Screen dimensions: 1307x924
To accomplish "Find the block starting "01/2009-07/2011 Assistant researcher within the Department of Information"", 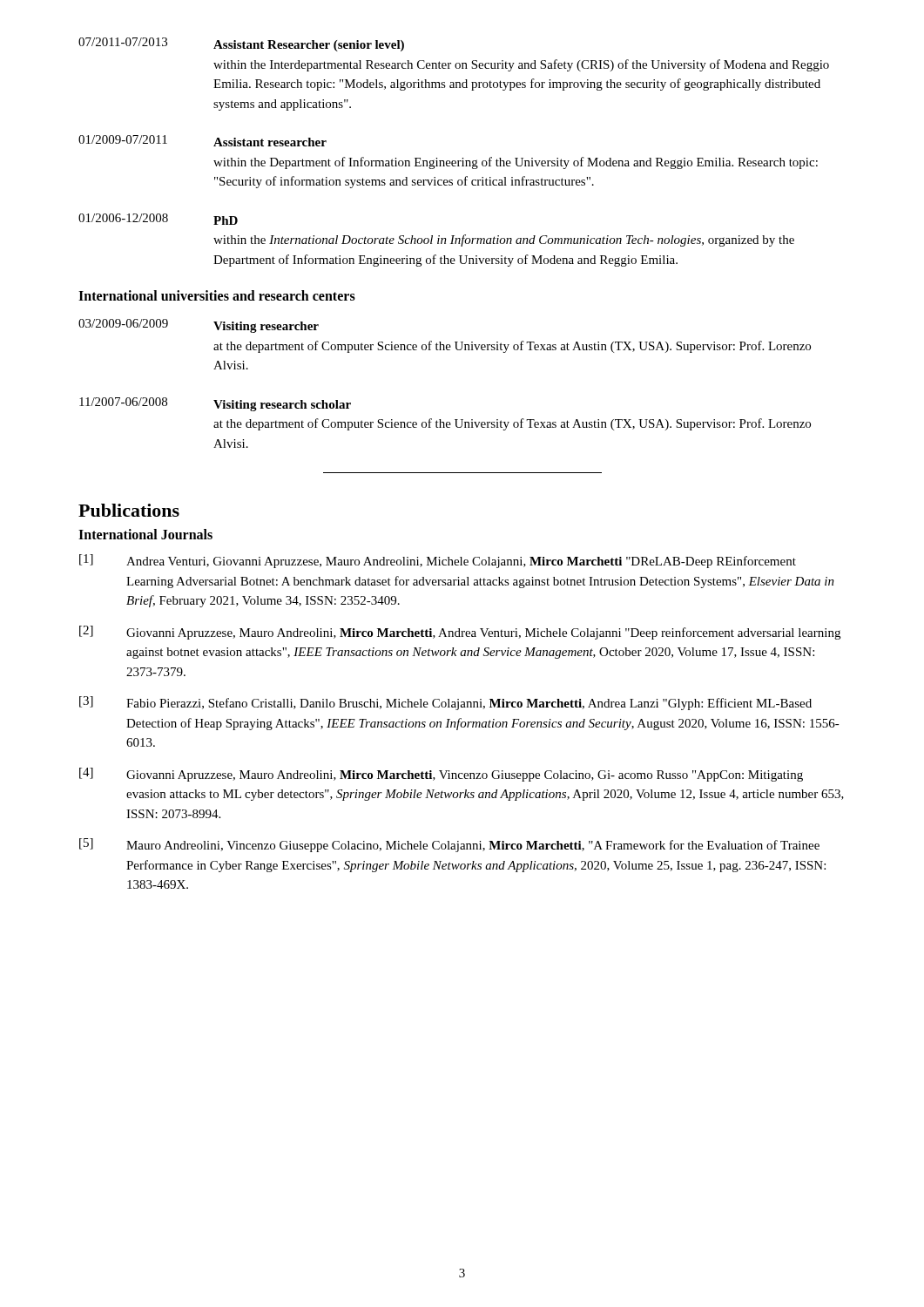I will pos(462,162).
